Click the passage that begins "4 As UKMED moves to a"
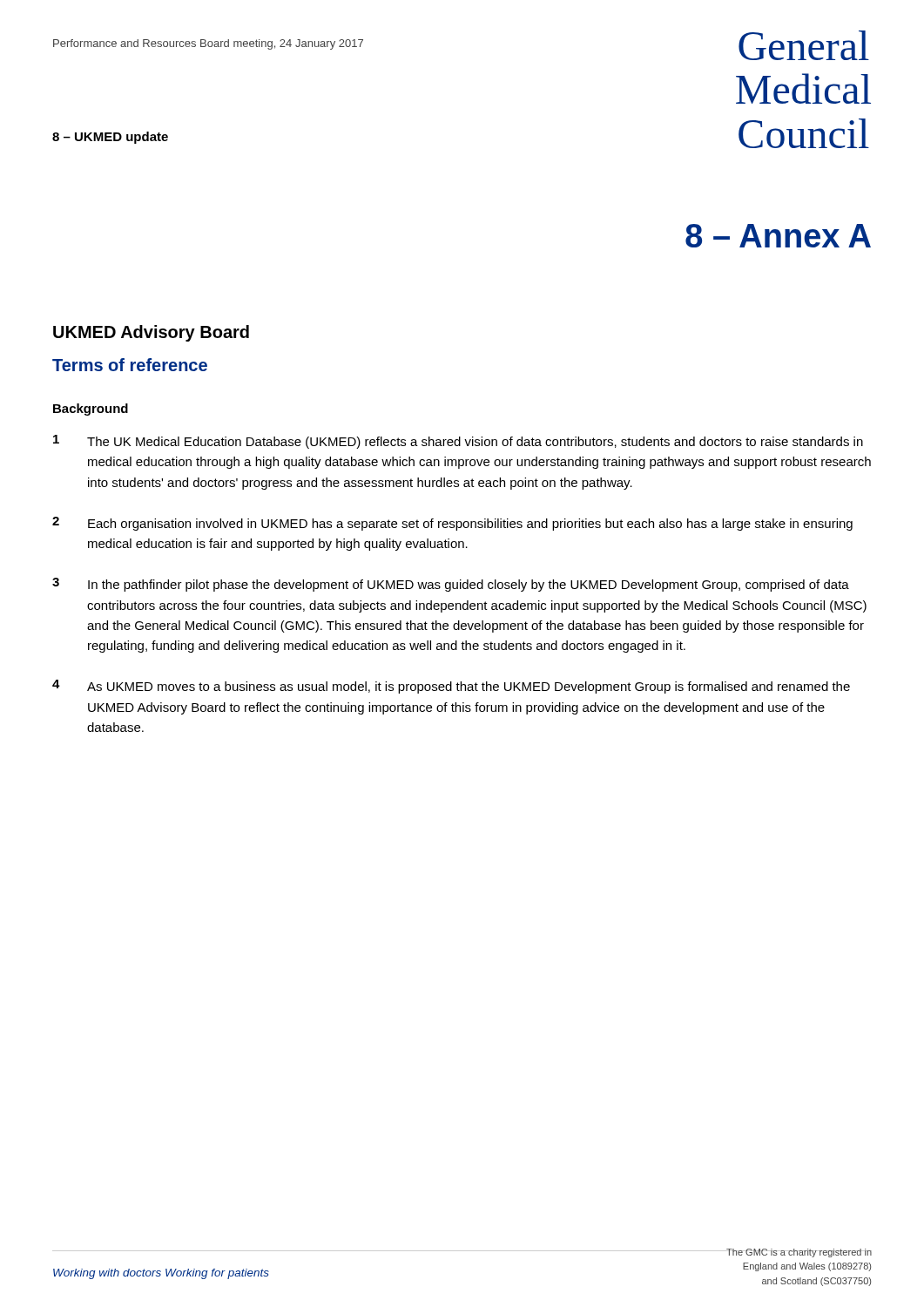The image size is (924, 1307). pos(462,707)
